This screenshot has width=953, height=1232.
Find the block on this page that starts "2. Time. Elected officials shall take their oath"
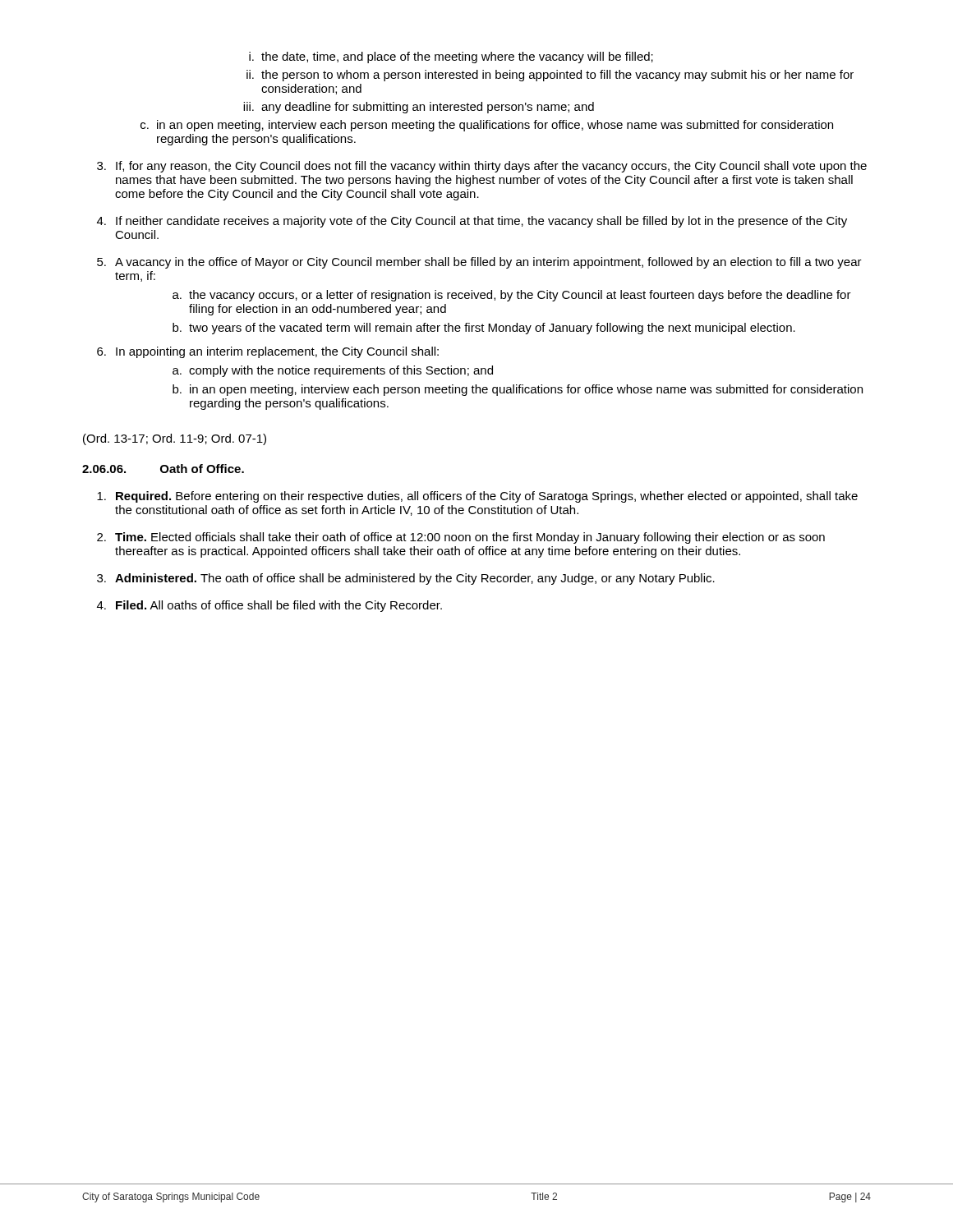click(x=476, y=544)
